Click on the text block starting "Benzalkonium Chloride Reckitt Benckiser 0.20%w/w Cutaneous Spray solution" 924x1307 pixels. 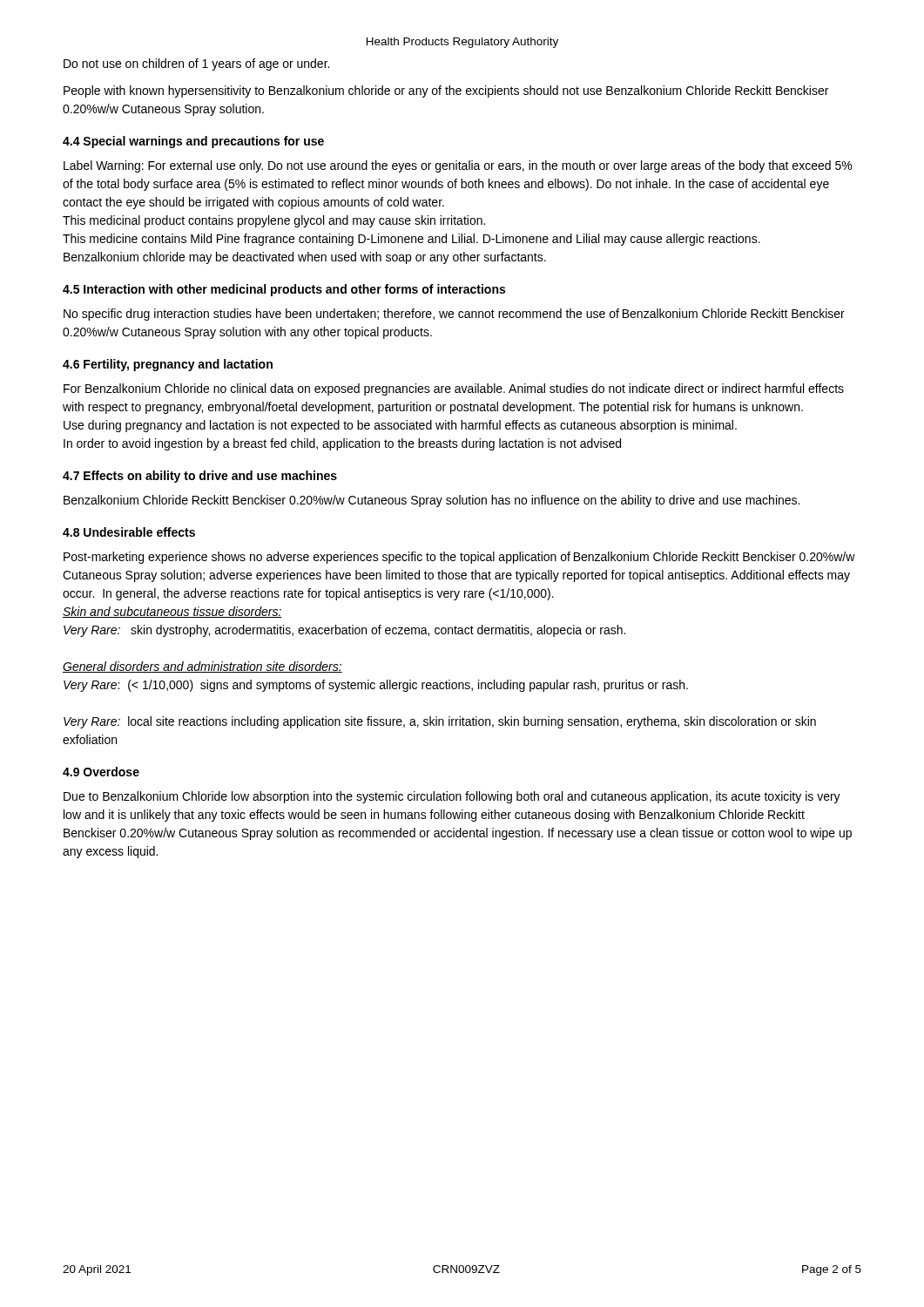click(432, 500)
